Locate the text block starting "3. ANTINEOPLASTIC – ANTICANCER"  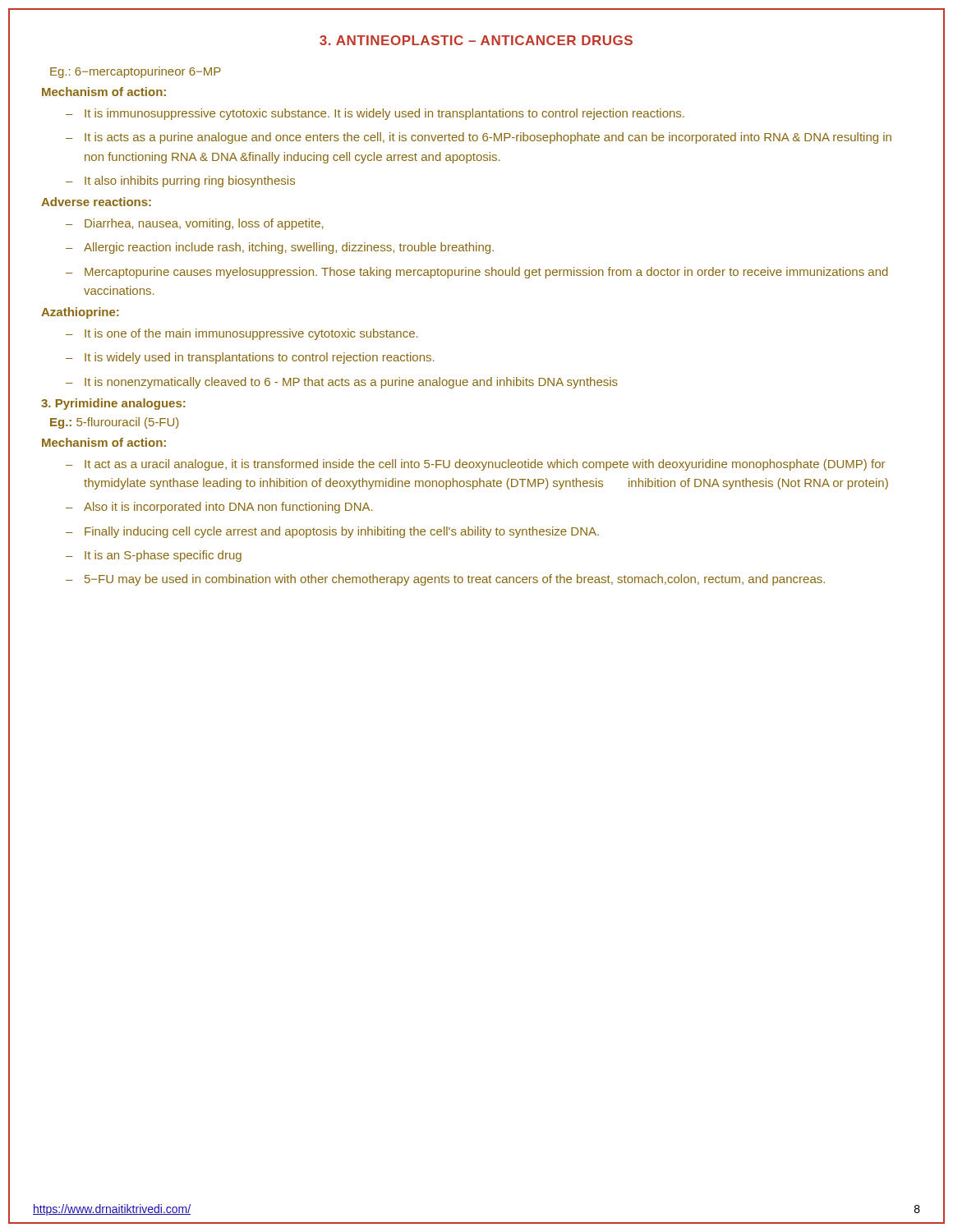tap(476, 41)
